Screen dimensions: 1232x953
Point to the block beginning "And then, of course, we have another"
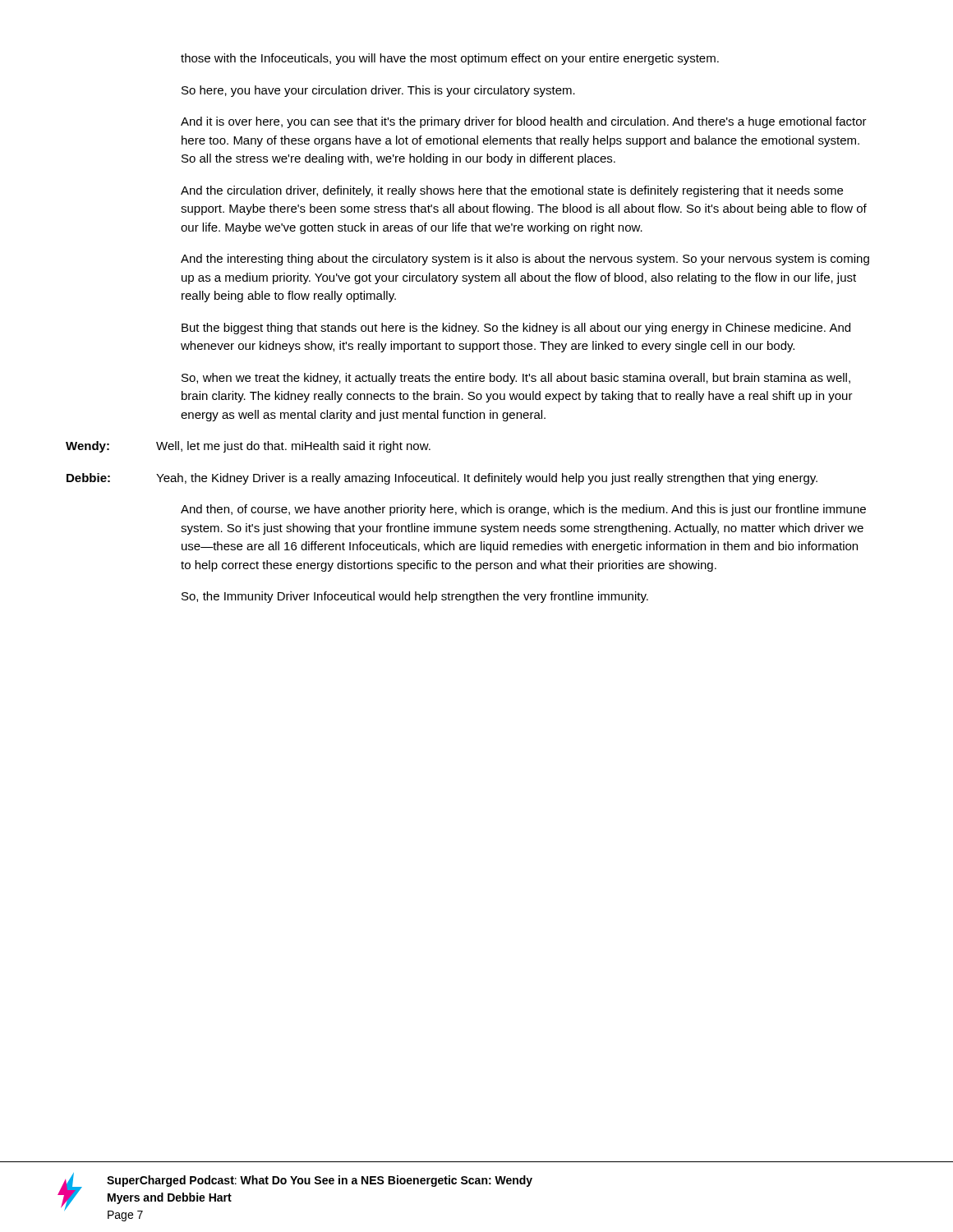(526, 553)
